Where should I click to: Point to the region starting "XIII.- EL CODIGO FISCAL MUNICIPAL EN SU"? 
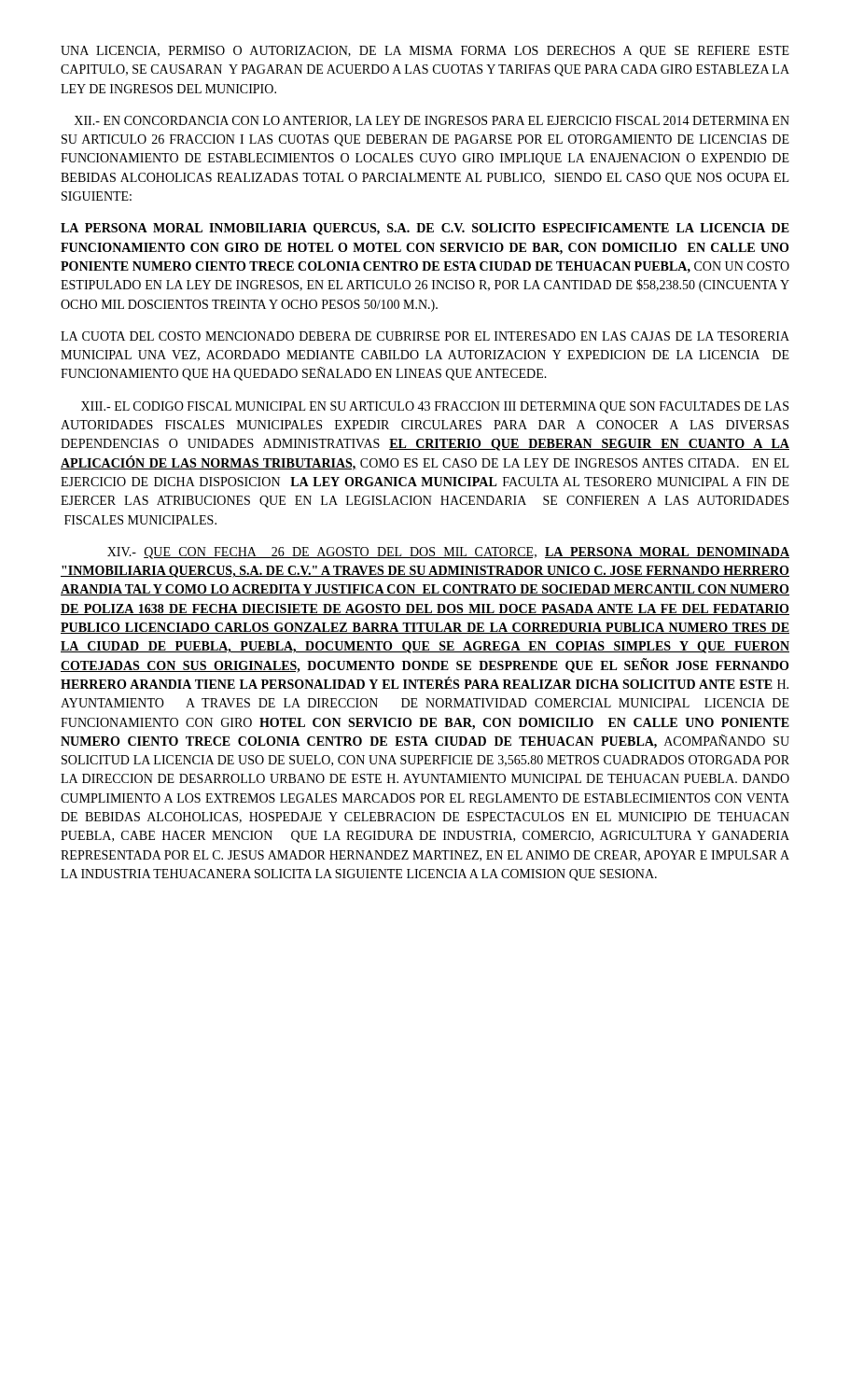click(x=425, y=463)
